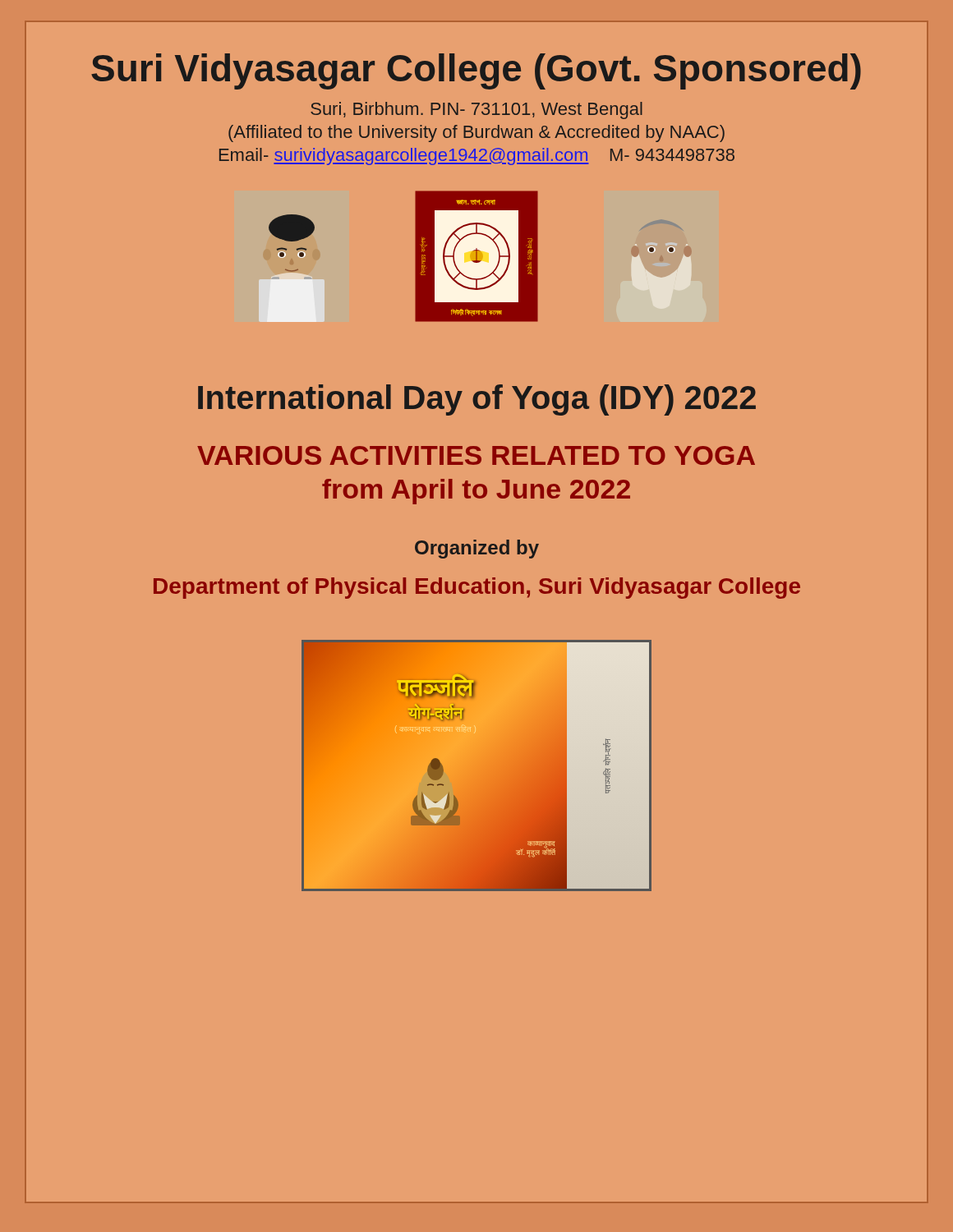The width and height of the screenshot is (953, 1232).
Task: Navigate to the block starting "Suri Vidyasagar College"
Action: tap(476, 69)
